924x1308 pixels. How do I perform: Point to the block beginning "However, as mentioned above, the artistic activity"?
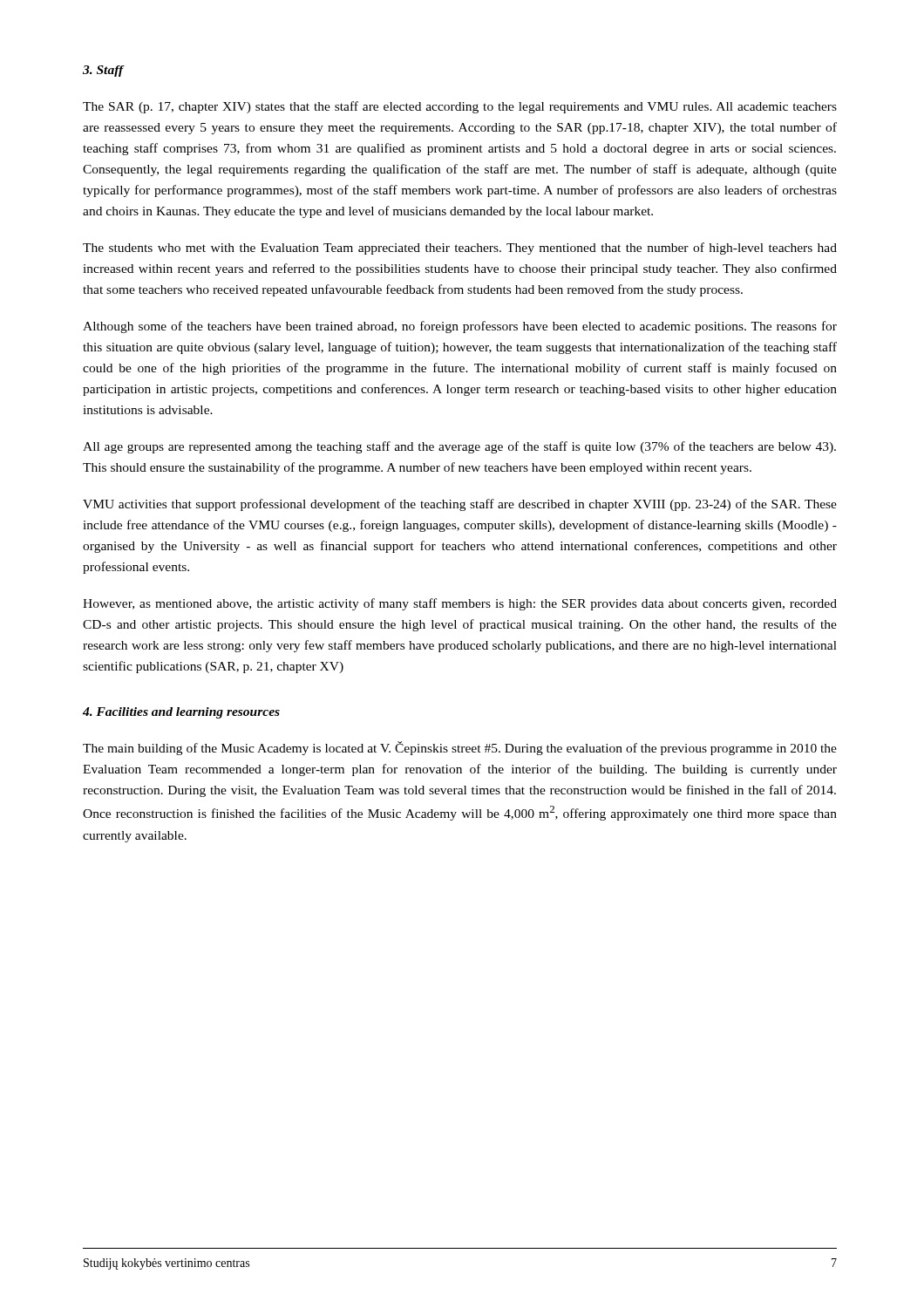(x=460, y=635)
